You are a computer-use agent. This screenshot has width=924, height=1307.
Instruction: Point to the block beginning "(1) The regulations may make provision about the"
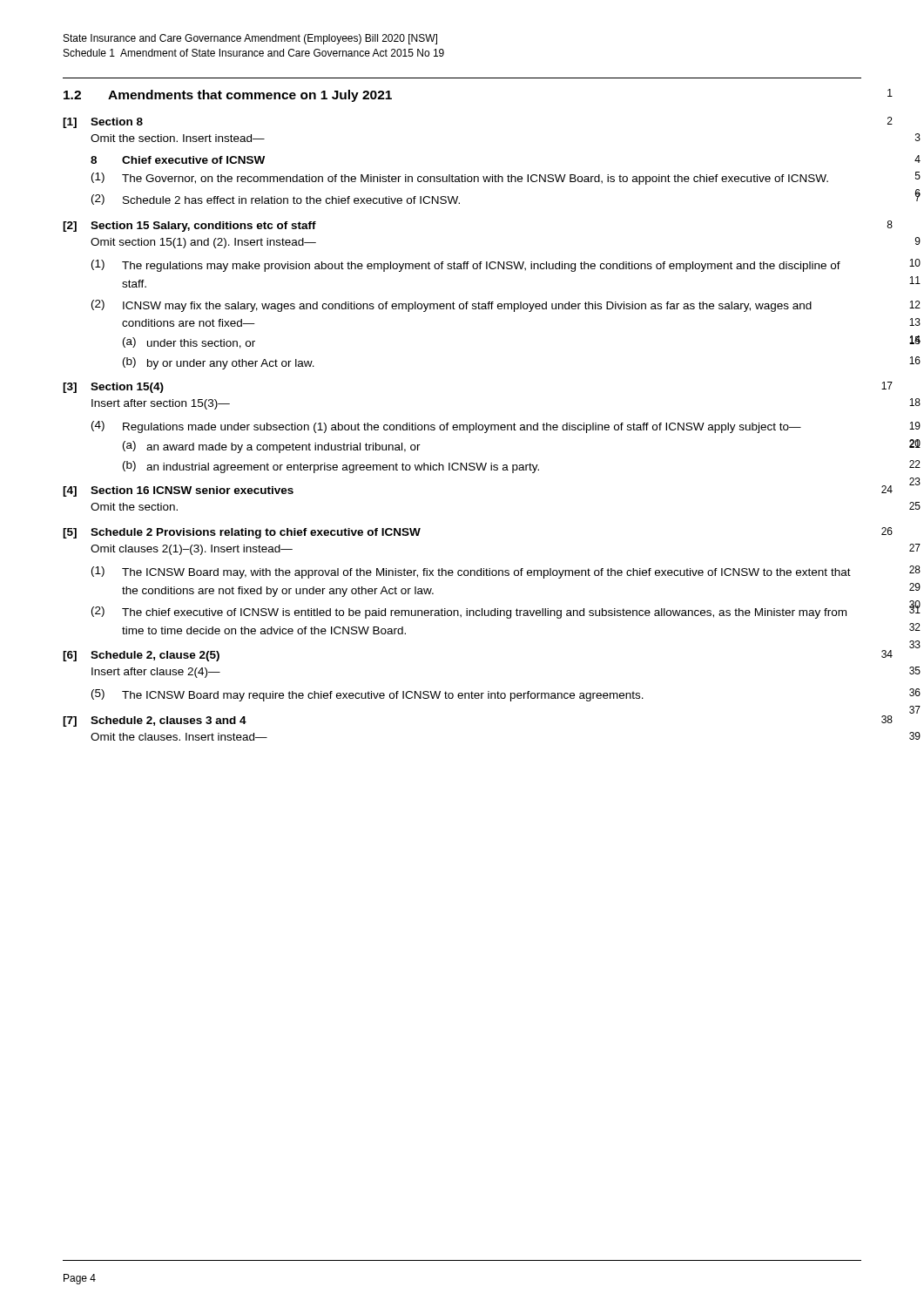(476, 275)
